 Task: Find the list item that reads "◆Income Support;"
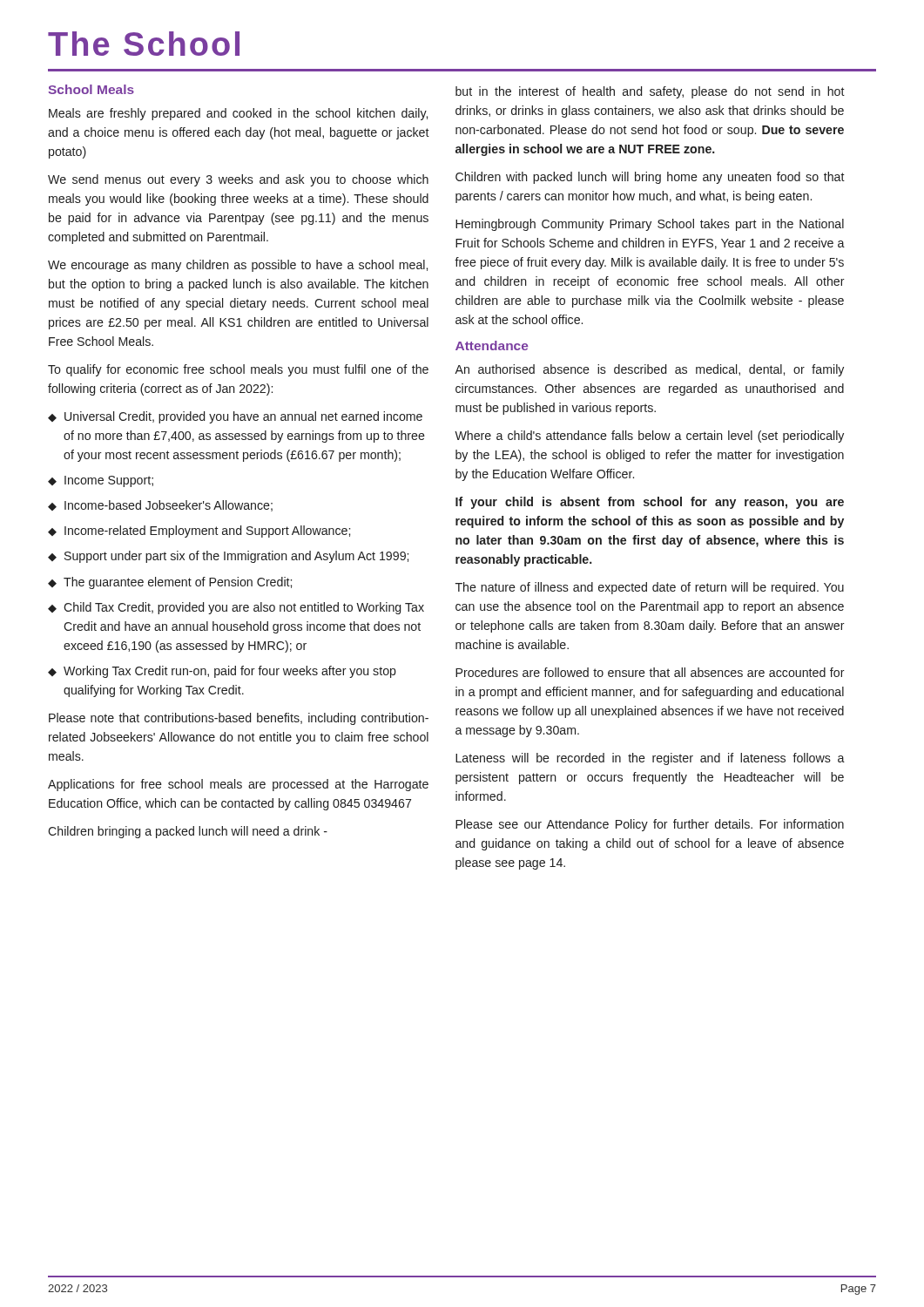click(101, 480)
